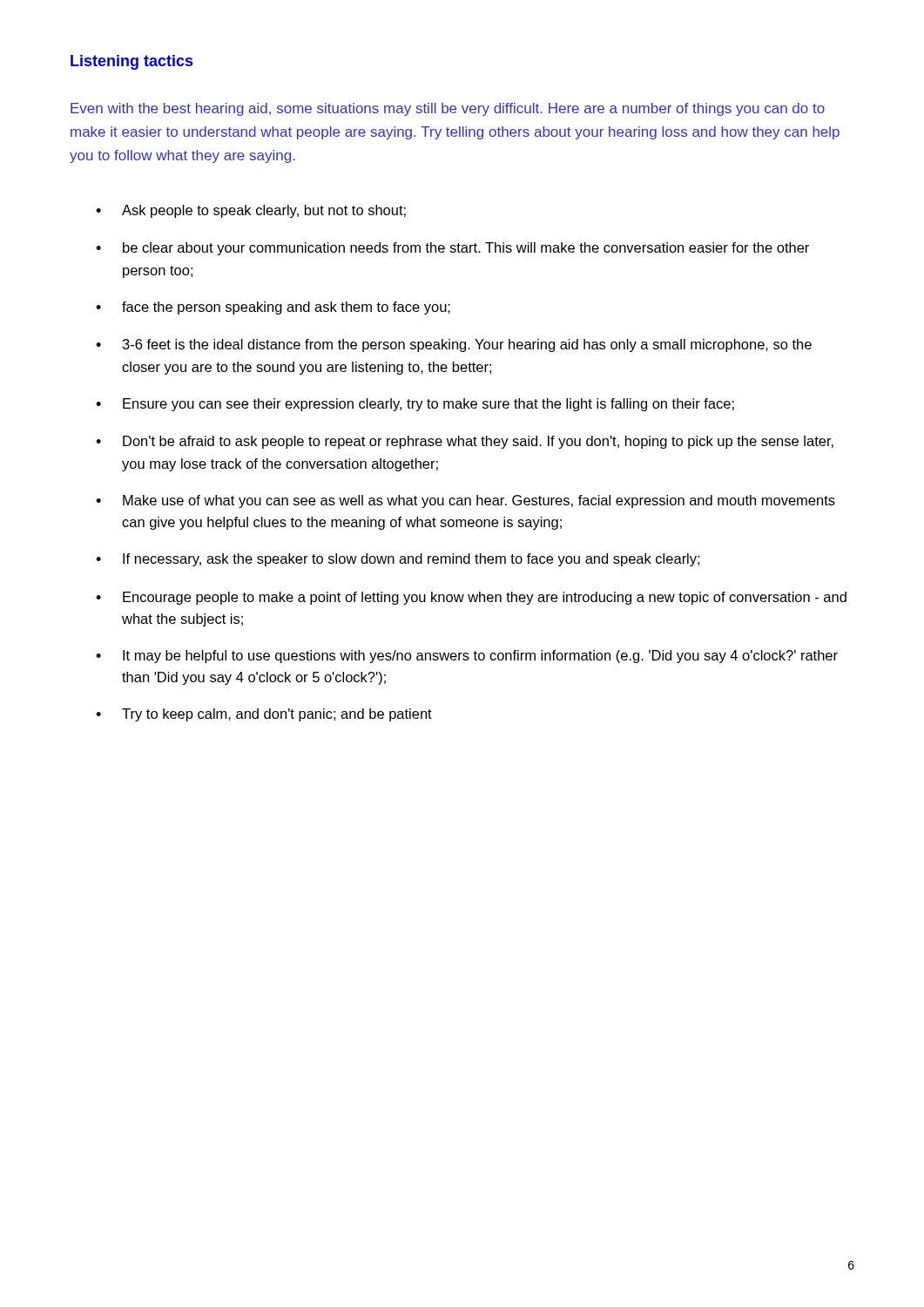The image size is (924, 1307).
Task: Point to the text block starting "• Make use of"
Action: pos(475,512)
